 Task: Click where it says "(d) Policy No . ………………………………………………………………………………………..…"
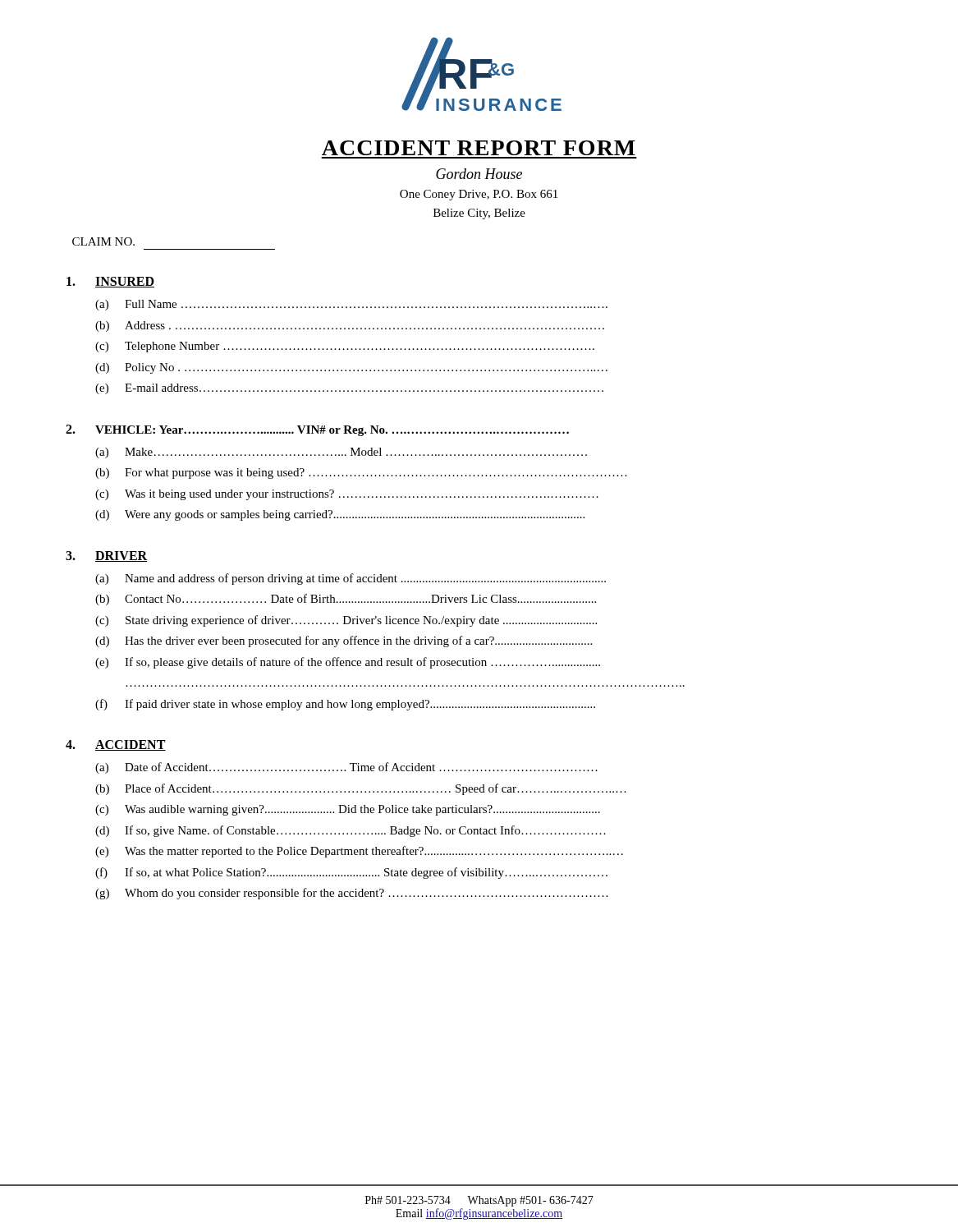494,367
